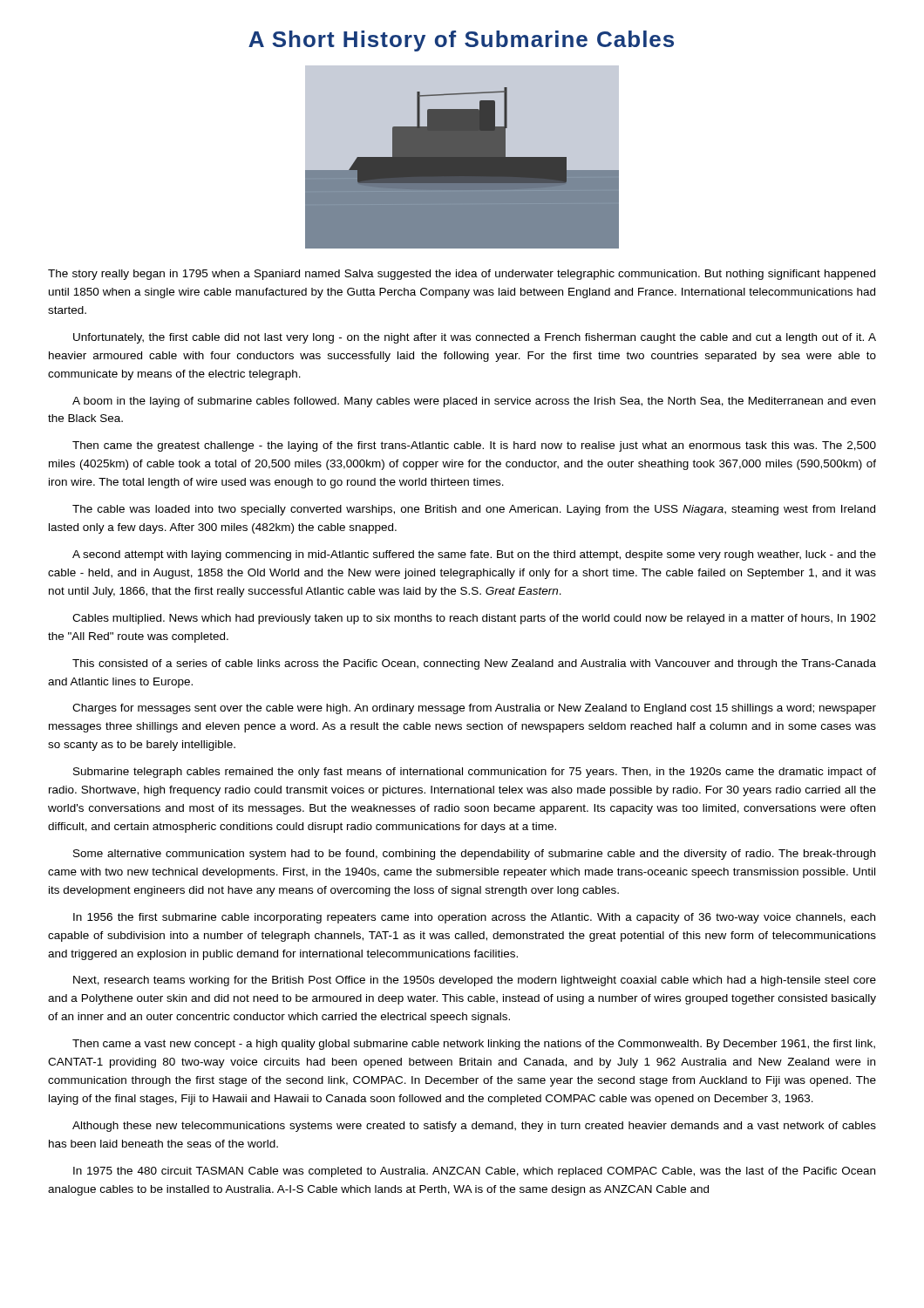Click on the element starting "In 1956 the first submarine cable"
Viewport: 924px width, 1308px height.
(x=462, y=935)
